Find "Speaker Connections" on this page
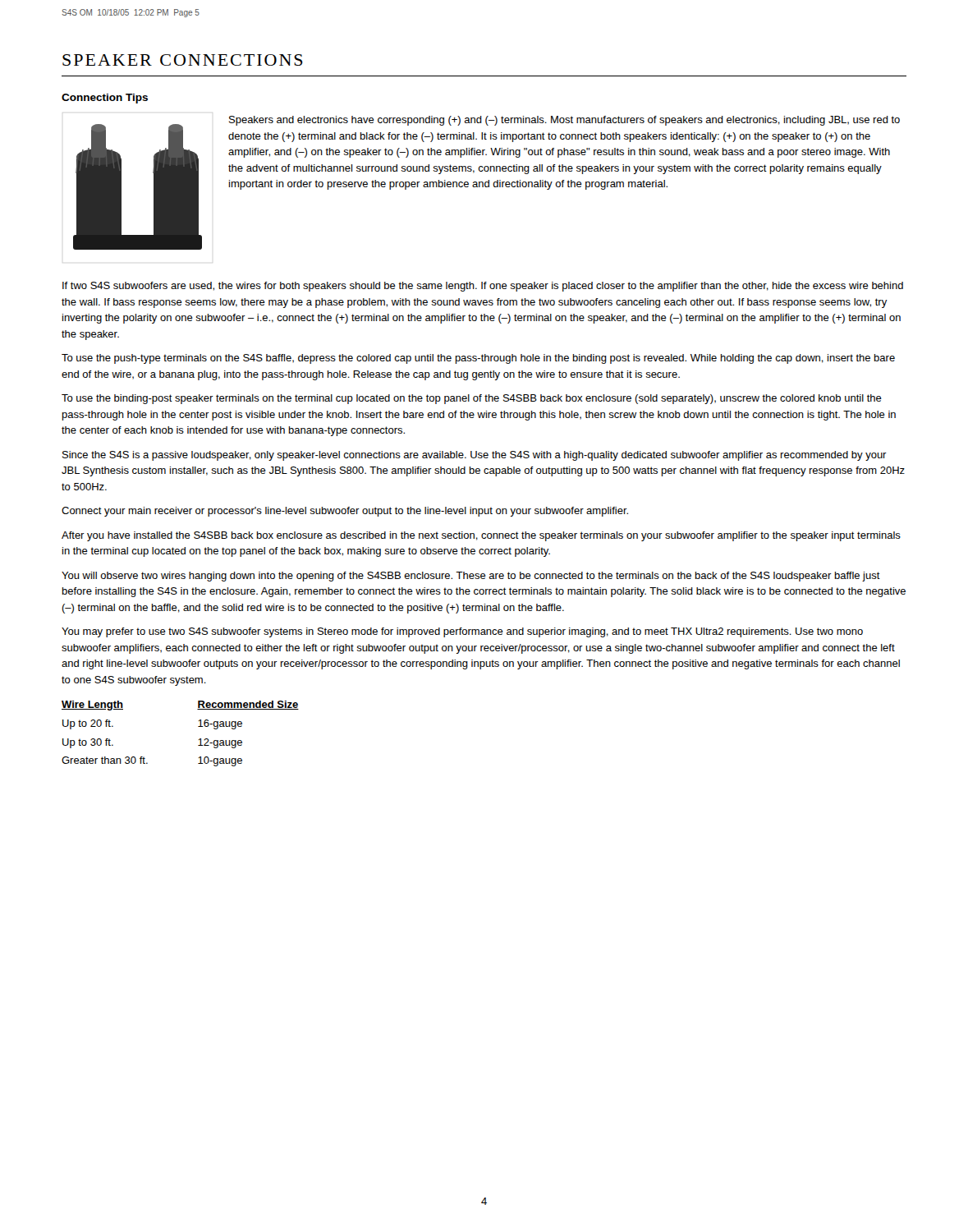The image size is (968, 1232). (x=183, y=60)
